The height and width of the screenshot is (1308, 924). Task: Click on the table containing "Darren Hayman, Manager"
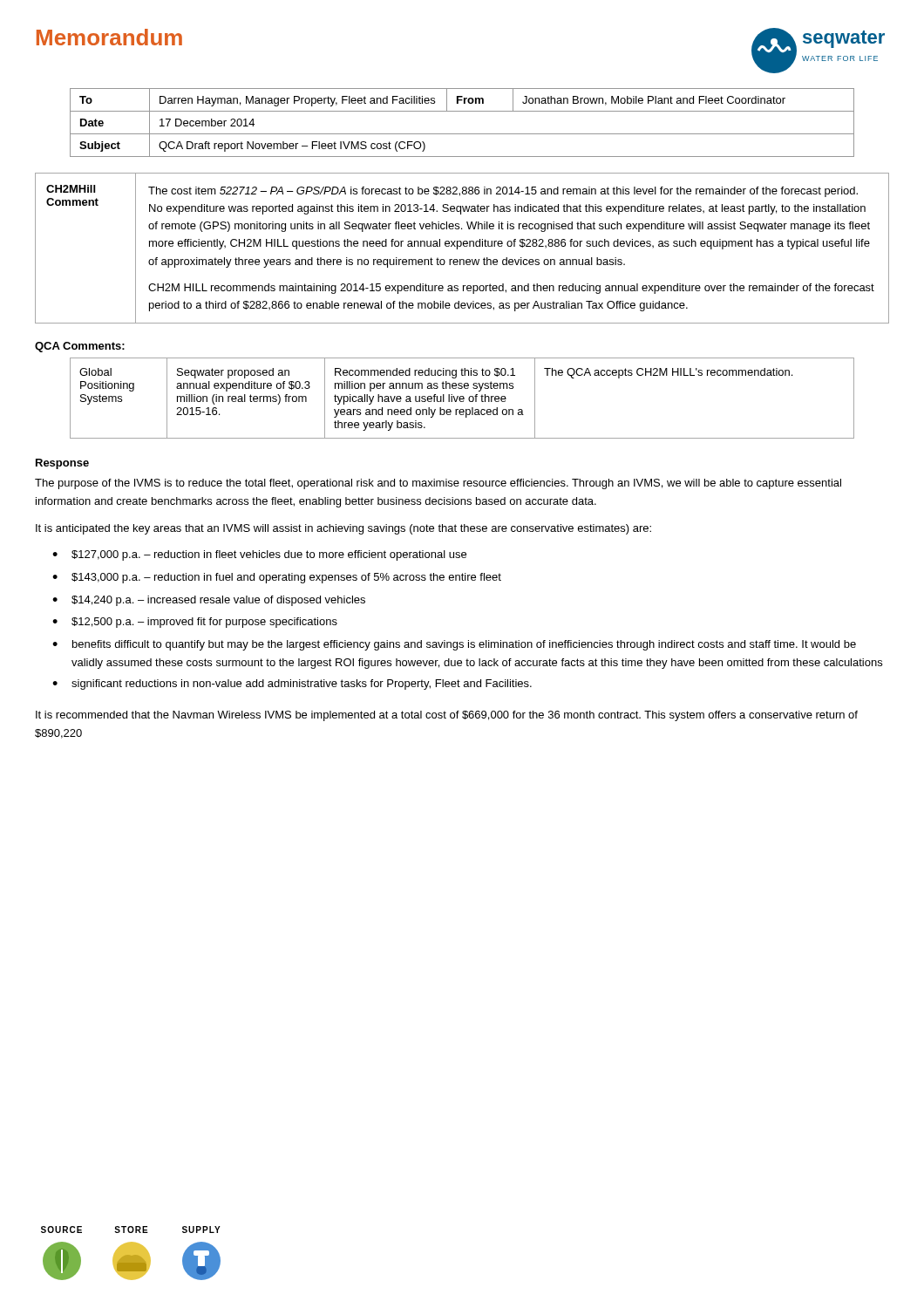pyautogui.click(x=462, y=122)
